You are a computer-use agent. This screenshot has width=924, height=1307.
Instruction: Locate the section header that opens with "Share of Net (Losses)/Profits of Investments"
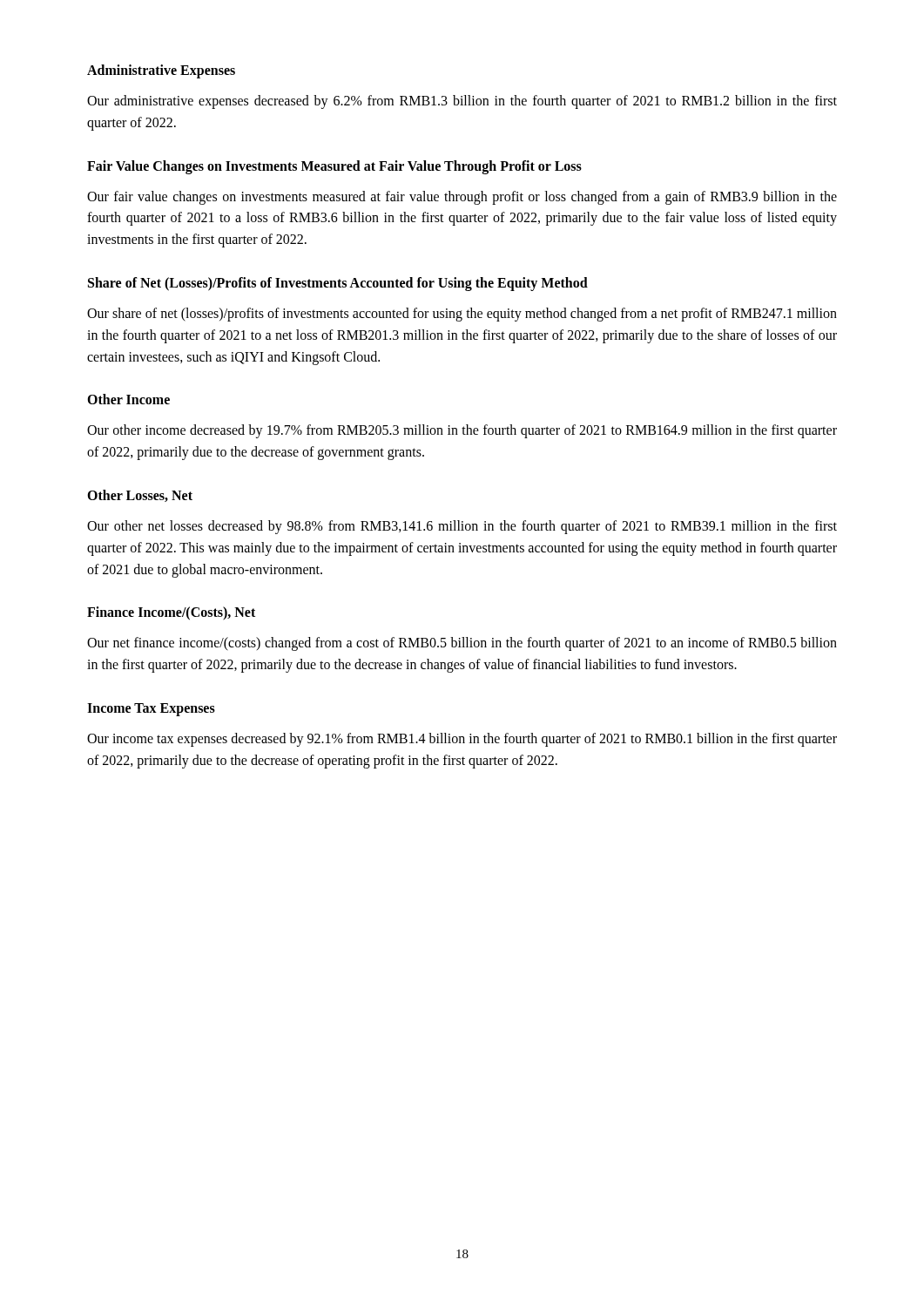pos(337,283)
